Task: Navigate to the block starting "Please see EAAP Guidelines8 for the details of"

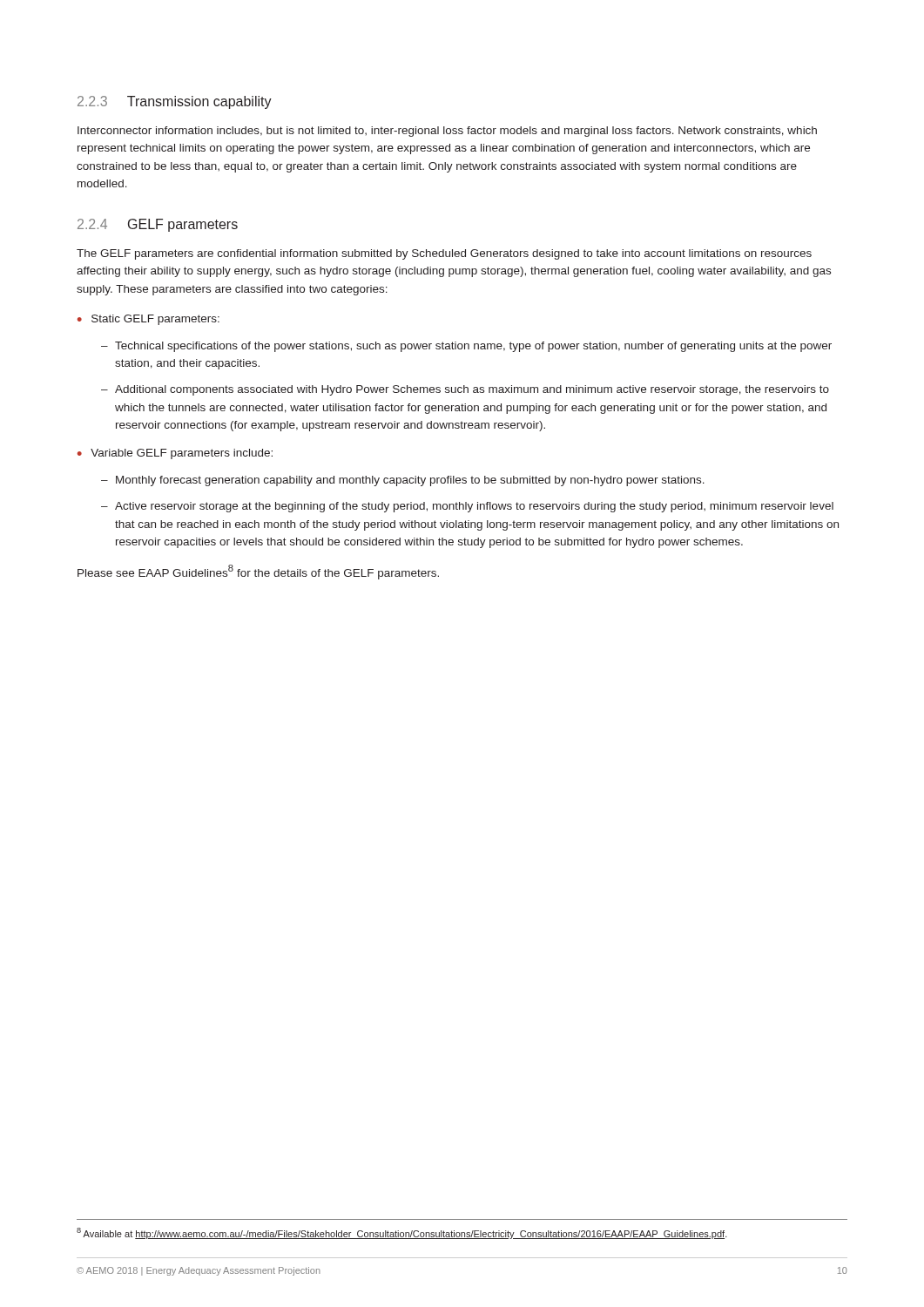Action: [258, 572]
